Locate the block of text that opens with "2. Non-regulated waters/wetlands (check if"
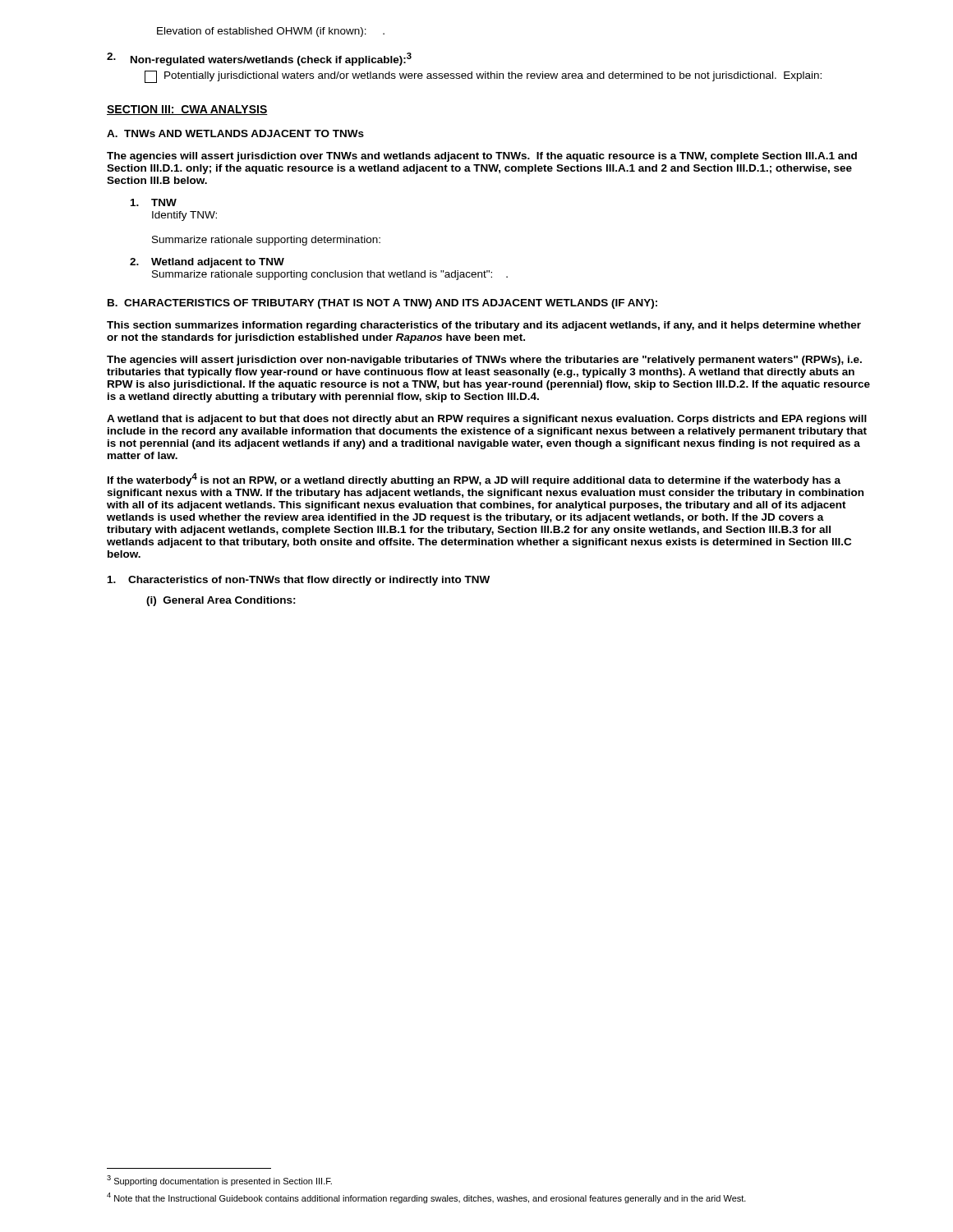 pyautogui.click(x=489, y=66)
